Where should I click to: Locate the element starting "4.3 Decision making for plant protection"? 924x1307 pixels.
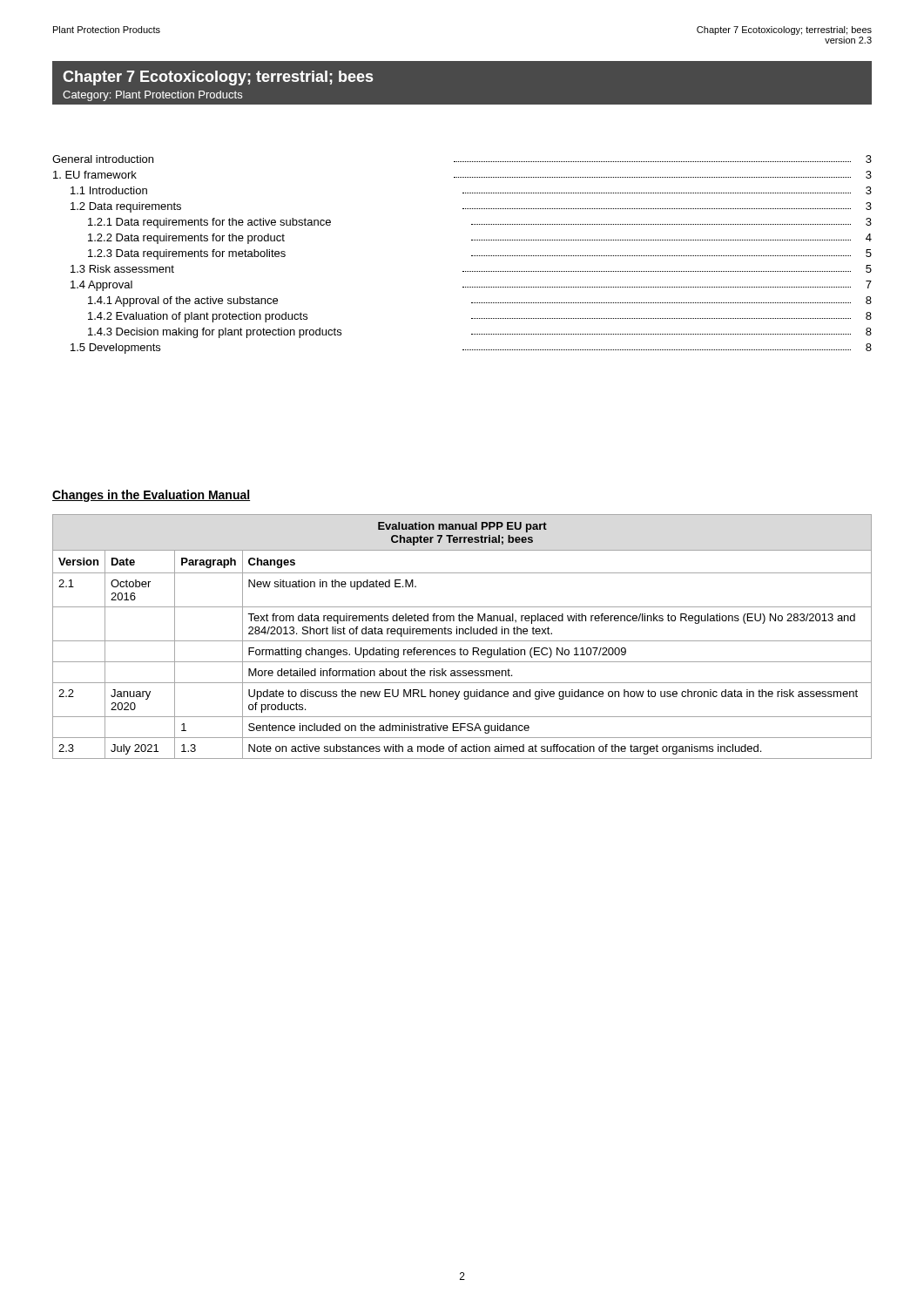(x=479, y=332)
